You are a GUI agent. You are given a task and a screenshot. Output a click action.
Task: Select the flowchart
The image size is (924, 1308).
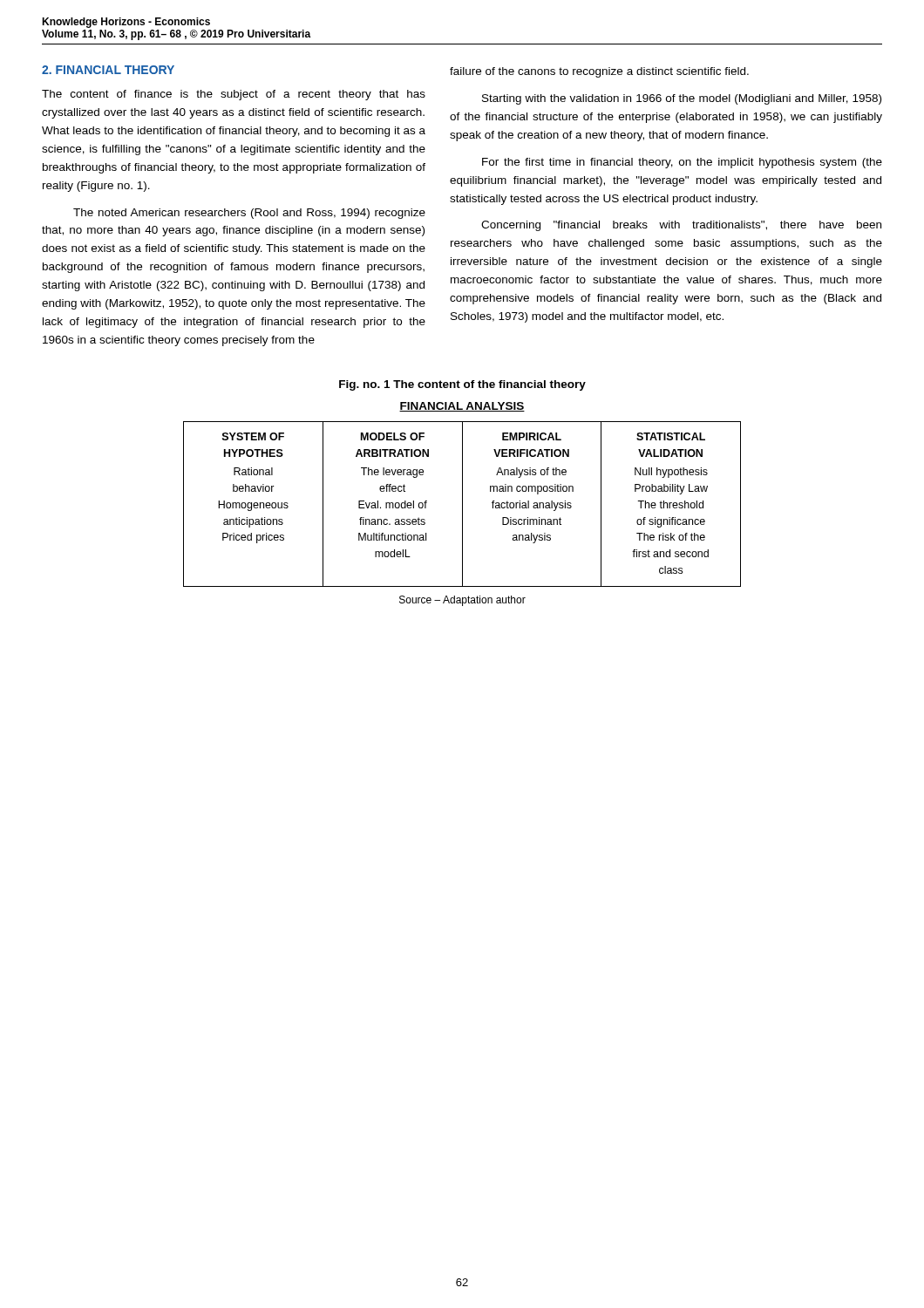click(462, 504)
